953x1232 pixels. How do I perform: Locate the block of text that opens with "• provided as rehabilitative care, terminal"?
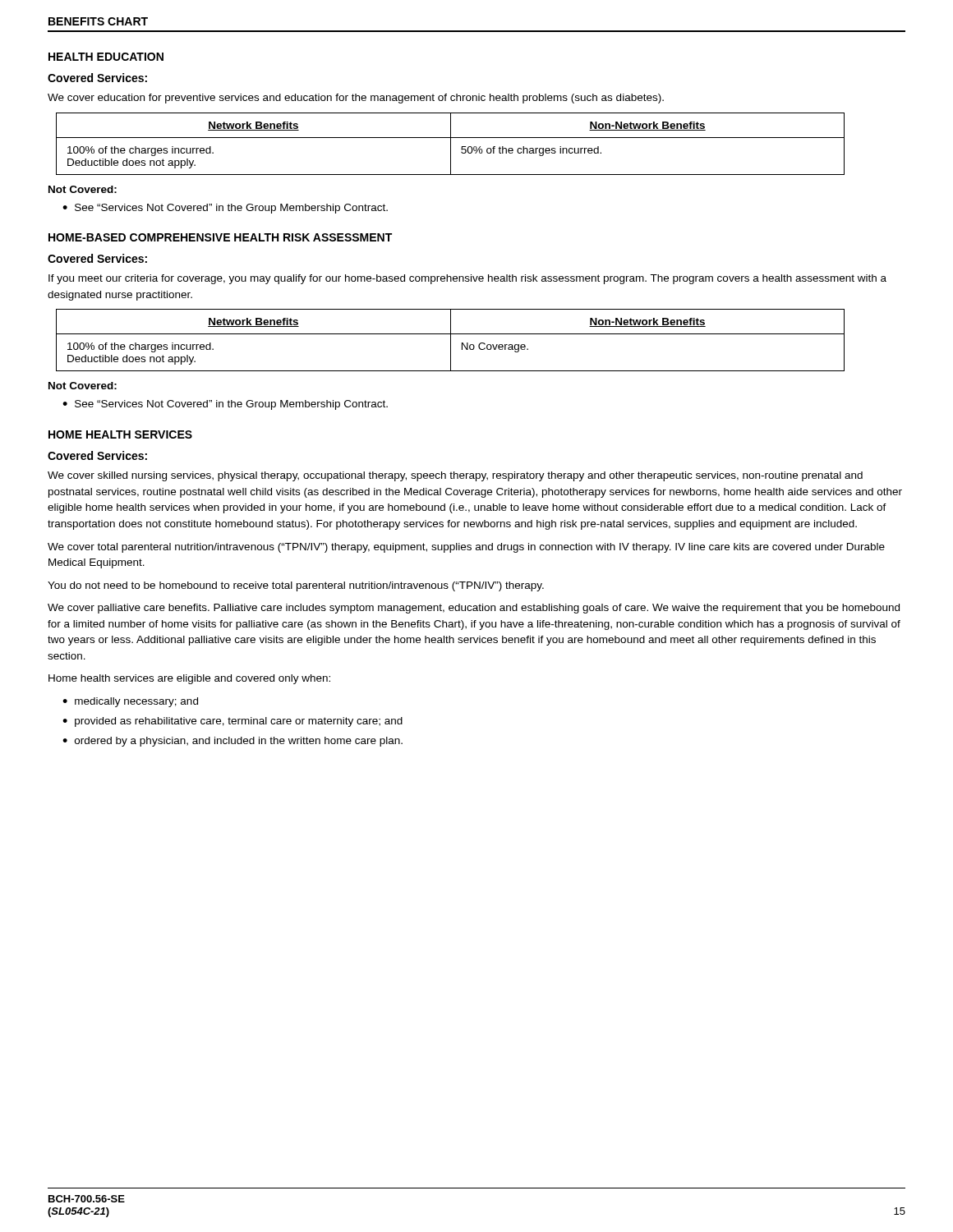(x=233, y=721)
